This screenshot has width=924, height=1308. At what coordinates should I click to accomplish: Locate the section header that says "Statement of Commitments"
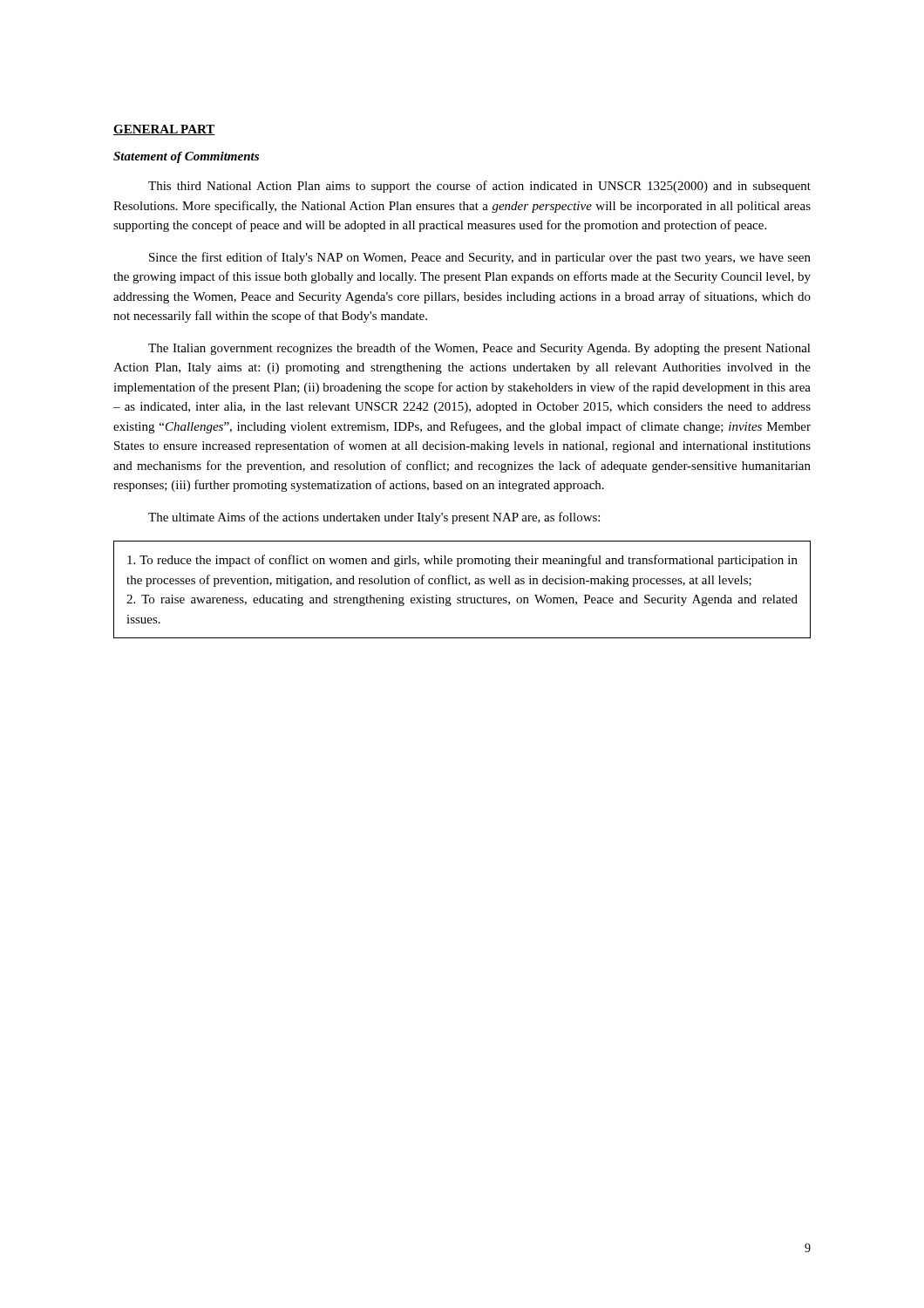coord(186,156)
